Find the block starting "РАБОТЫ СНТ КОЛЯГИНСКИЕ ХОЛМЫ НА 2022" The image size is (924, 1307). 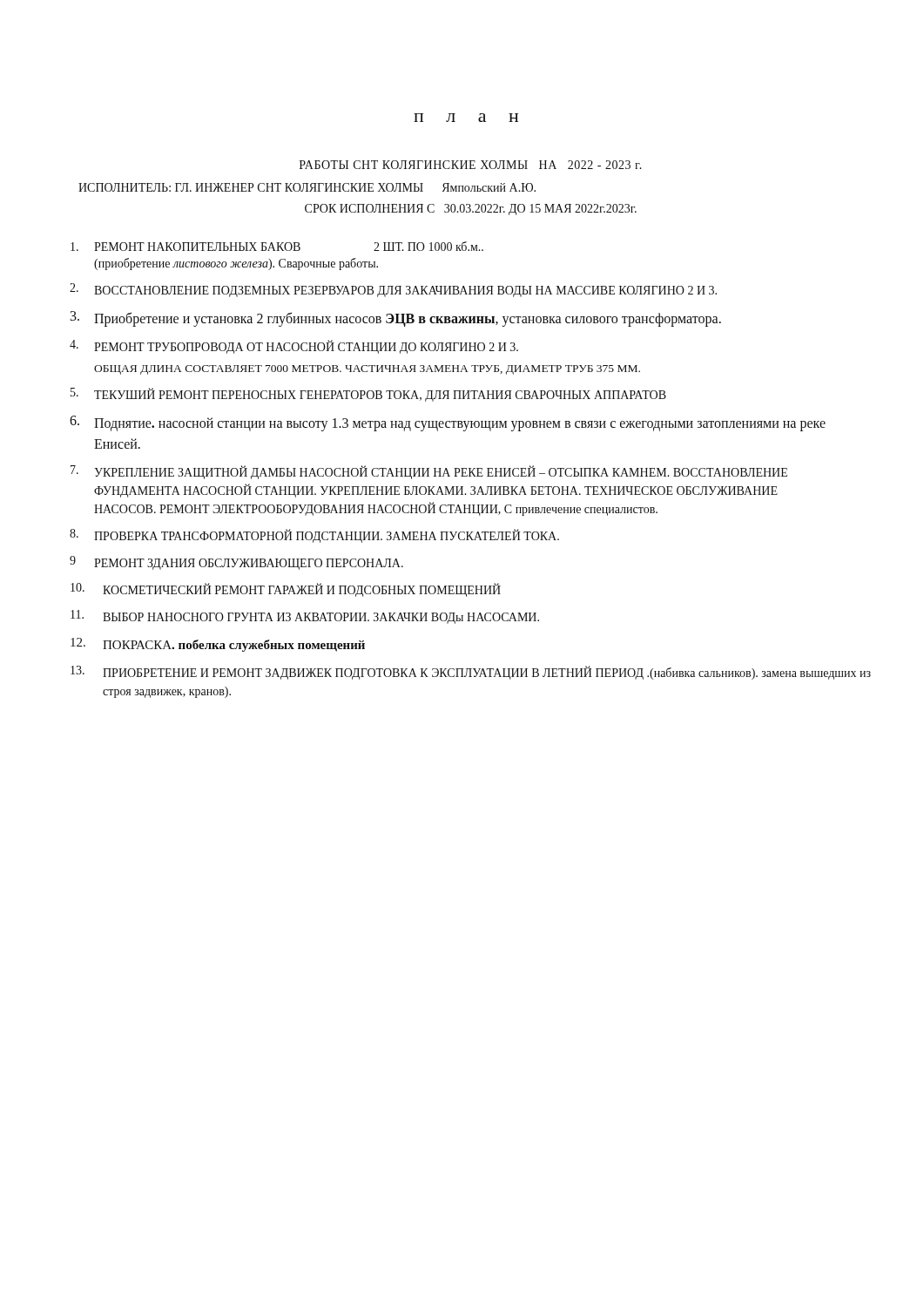471,165
